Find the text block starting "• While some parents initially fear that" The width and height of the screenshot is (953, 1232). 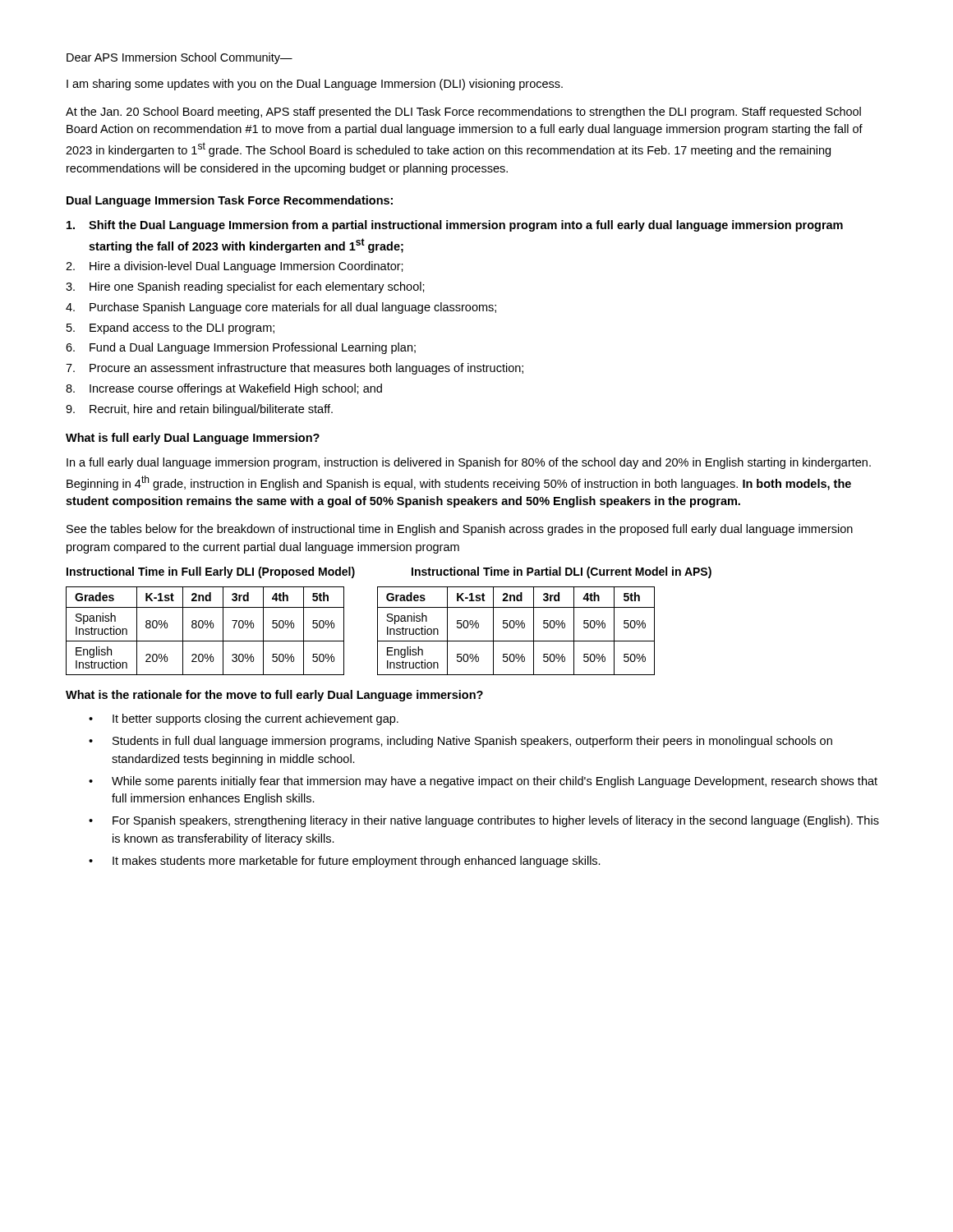click(485, 791)
